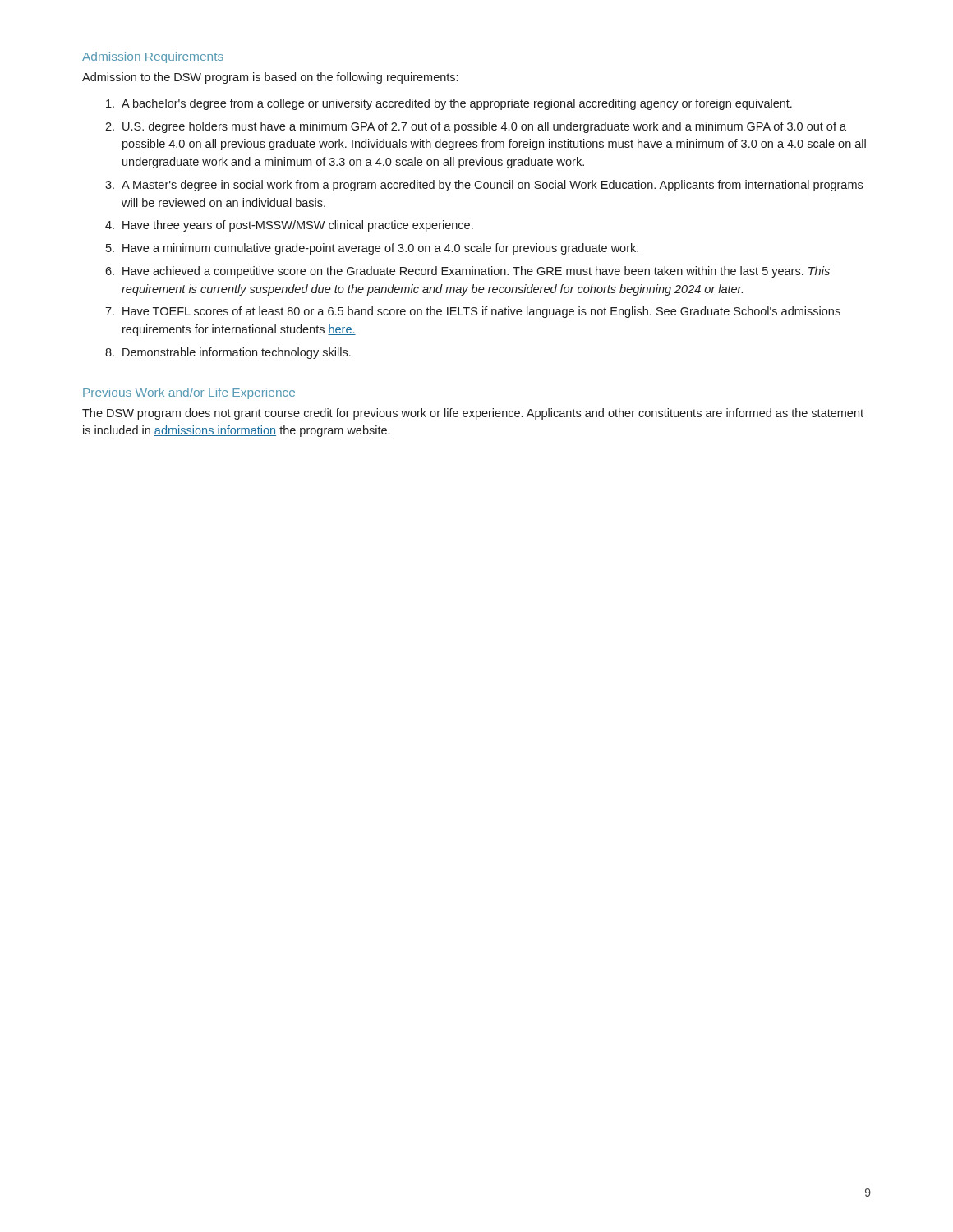Select the text starting "Demonstrable information technology skills."
The height and width of the screenshot is (1232, 953).
[x=237, y=353]
